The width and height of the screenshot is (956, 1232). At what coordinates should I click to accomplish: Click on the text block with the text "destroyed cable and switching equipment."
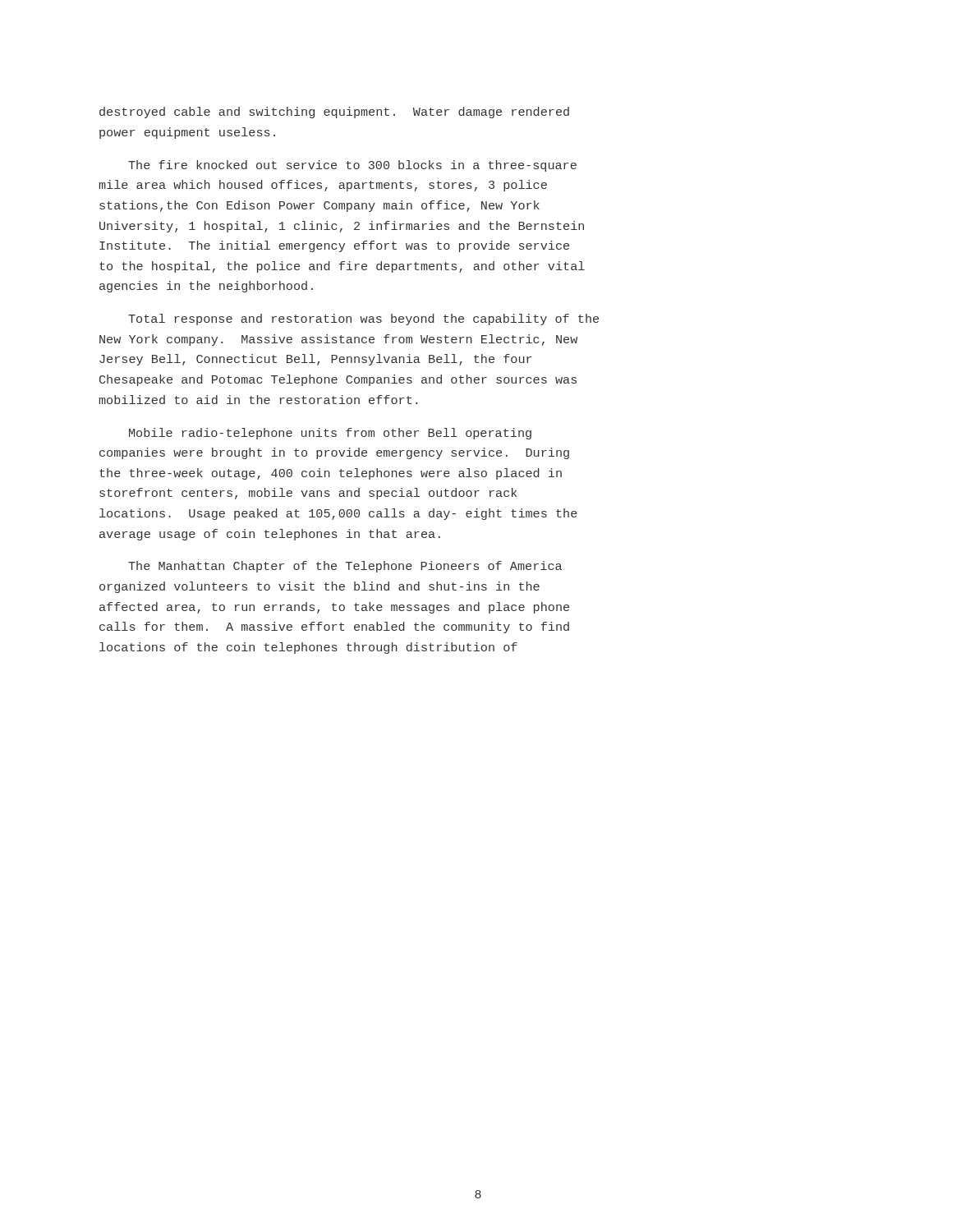[x=486, y=381]
